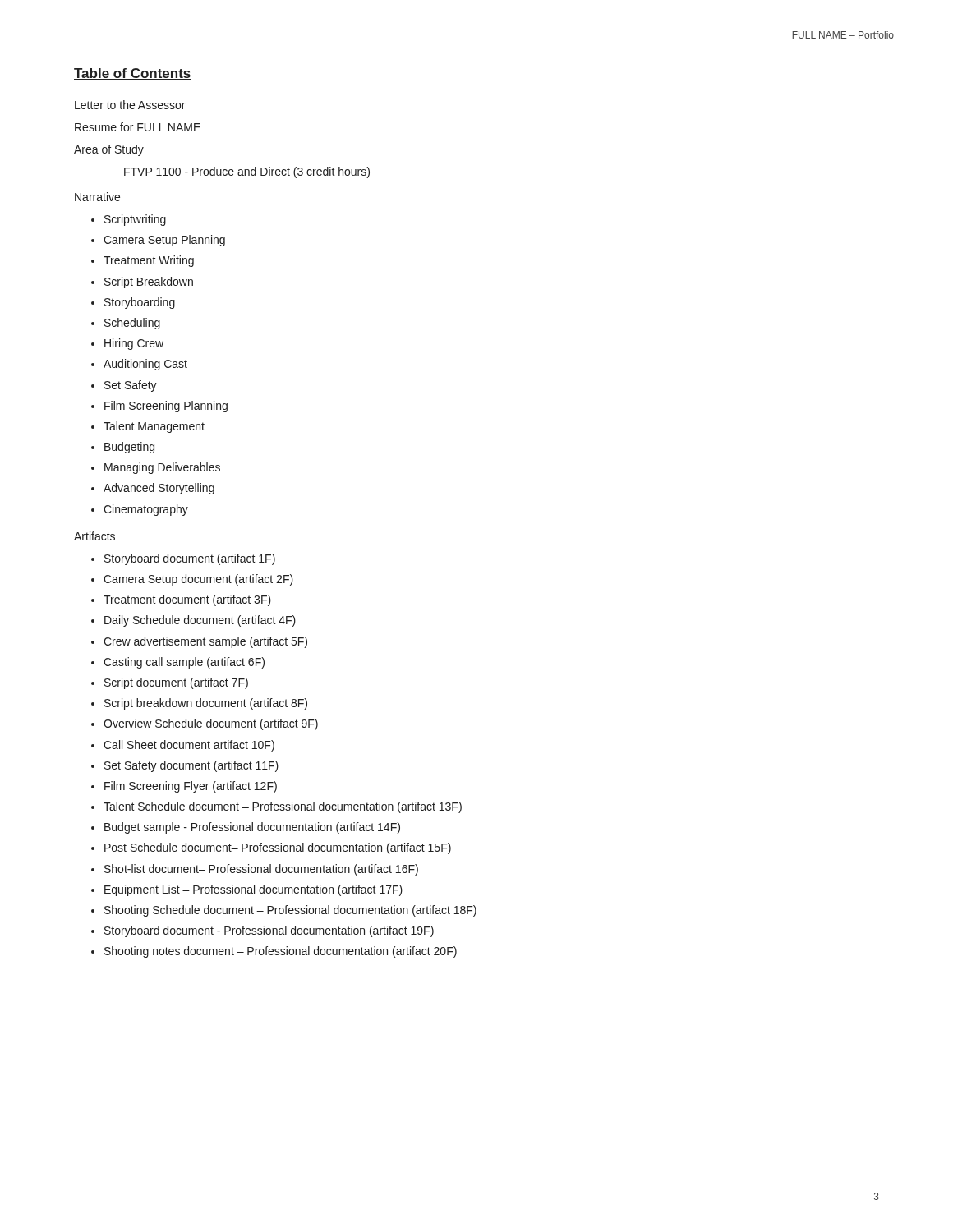Screen dimensions: 1232x953
Task: Locate the text starting "Auditioning Cast"
Action: [x=145, y=364]
